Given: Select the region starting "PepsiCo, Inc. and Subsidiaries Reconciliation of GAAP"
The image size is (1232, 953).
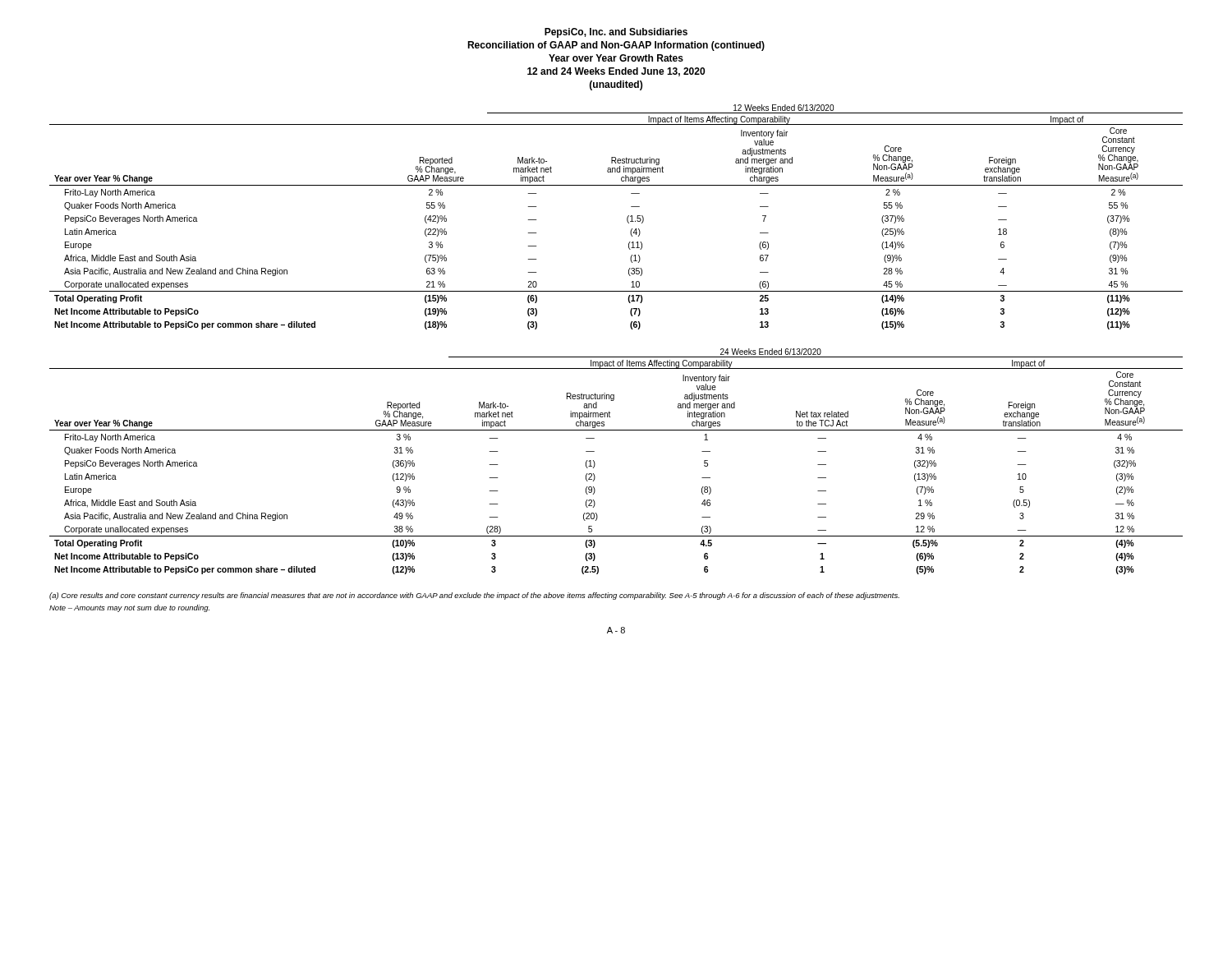Looking at the screenshot, I should 616,58.
